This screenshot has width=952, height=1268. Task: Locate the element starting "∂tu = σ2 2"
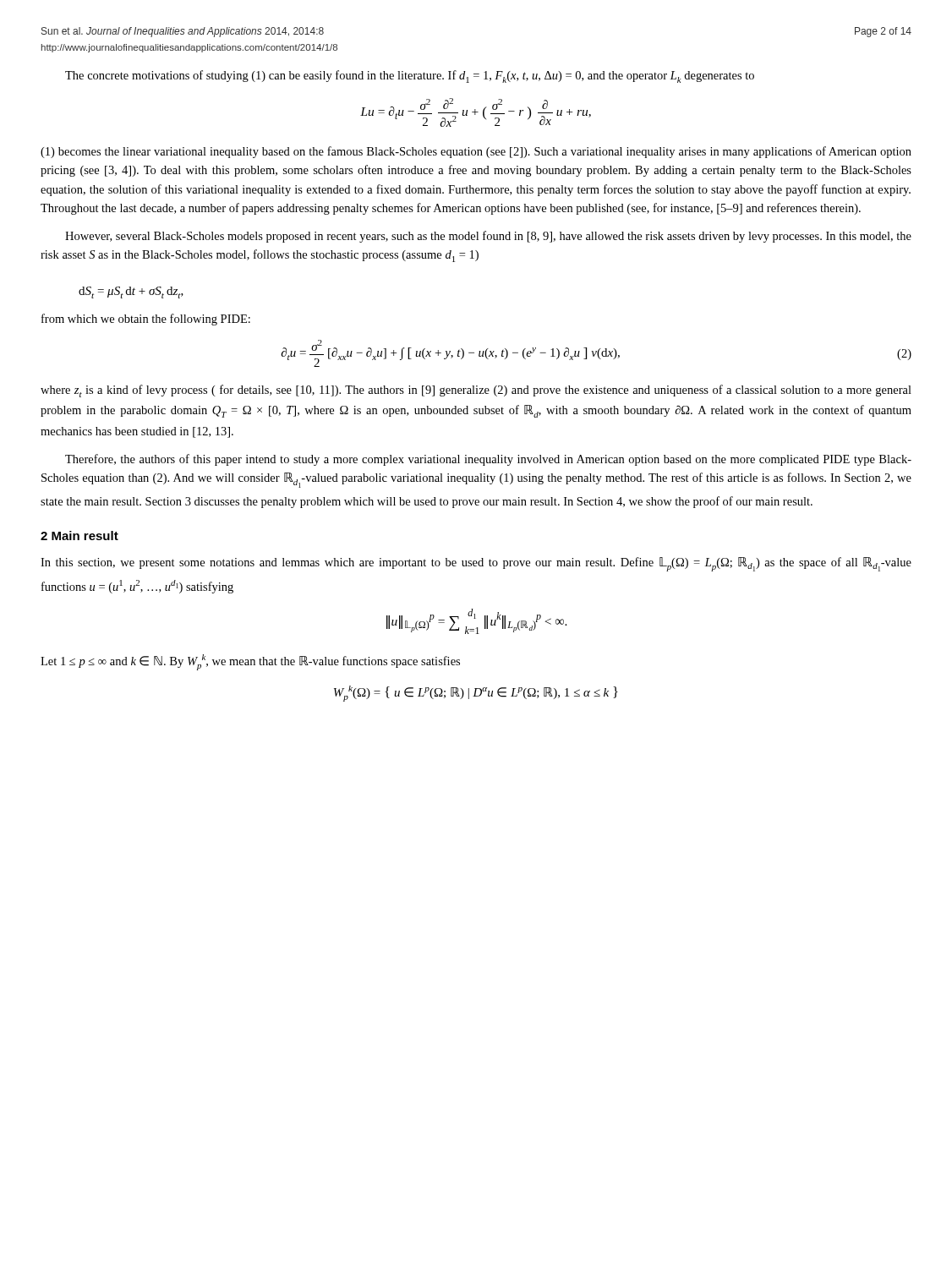tap(476, 354)
